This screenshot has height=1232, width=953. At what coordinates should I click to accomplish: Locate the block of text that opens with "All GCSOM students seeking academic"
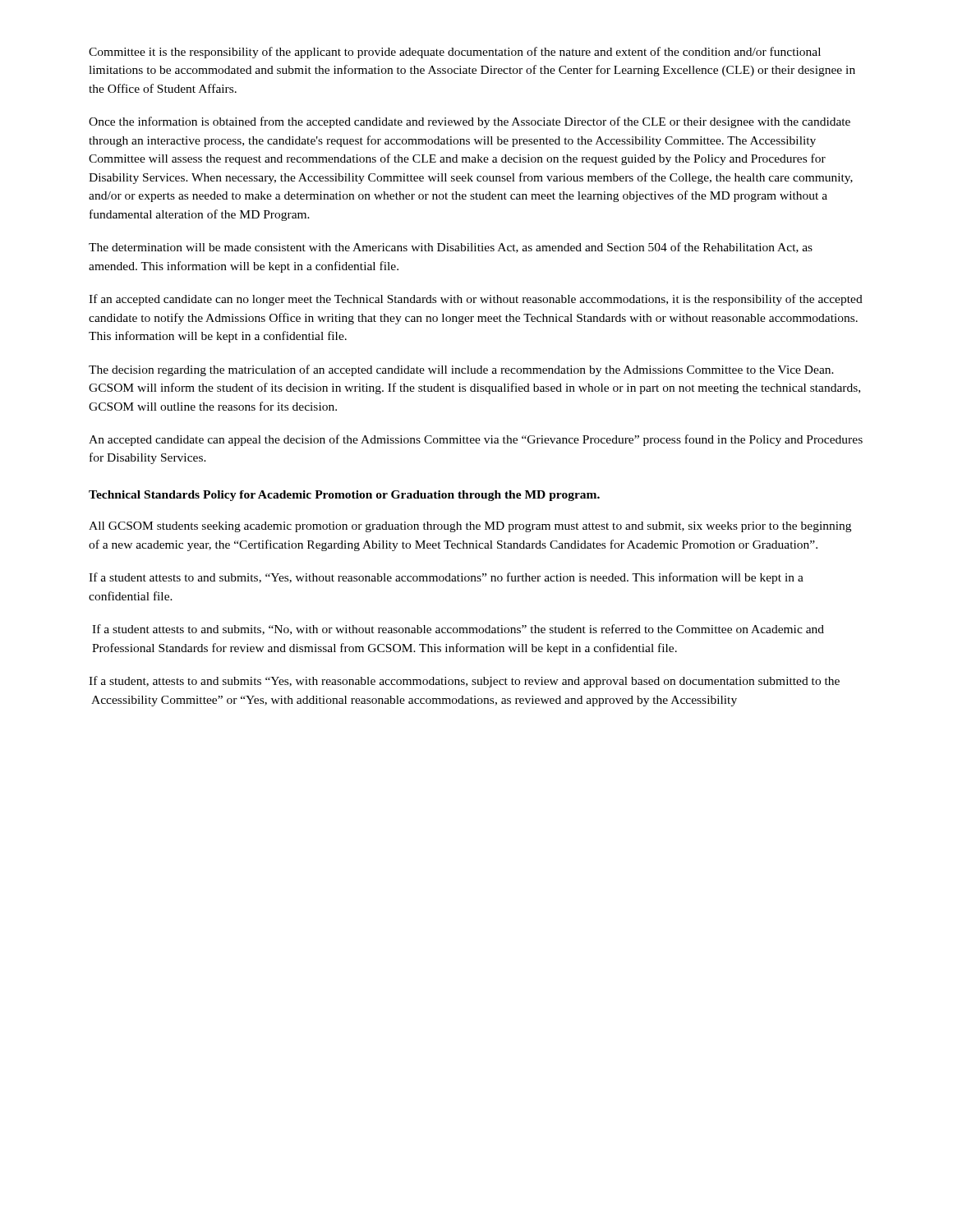(x=470, y=535)
